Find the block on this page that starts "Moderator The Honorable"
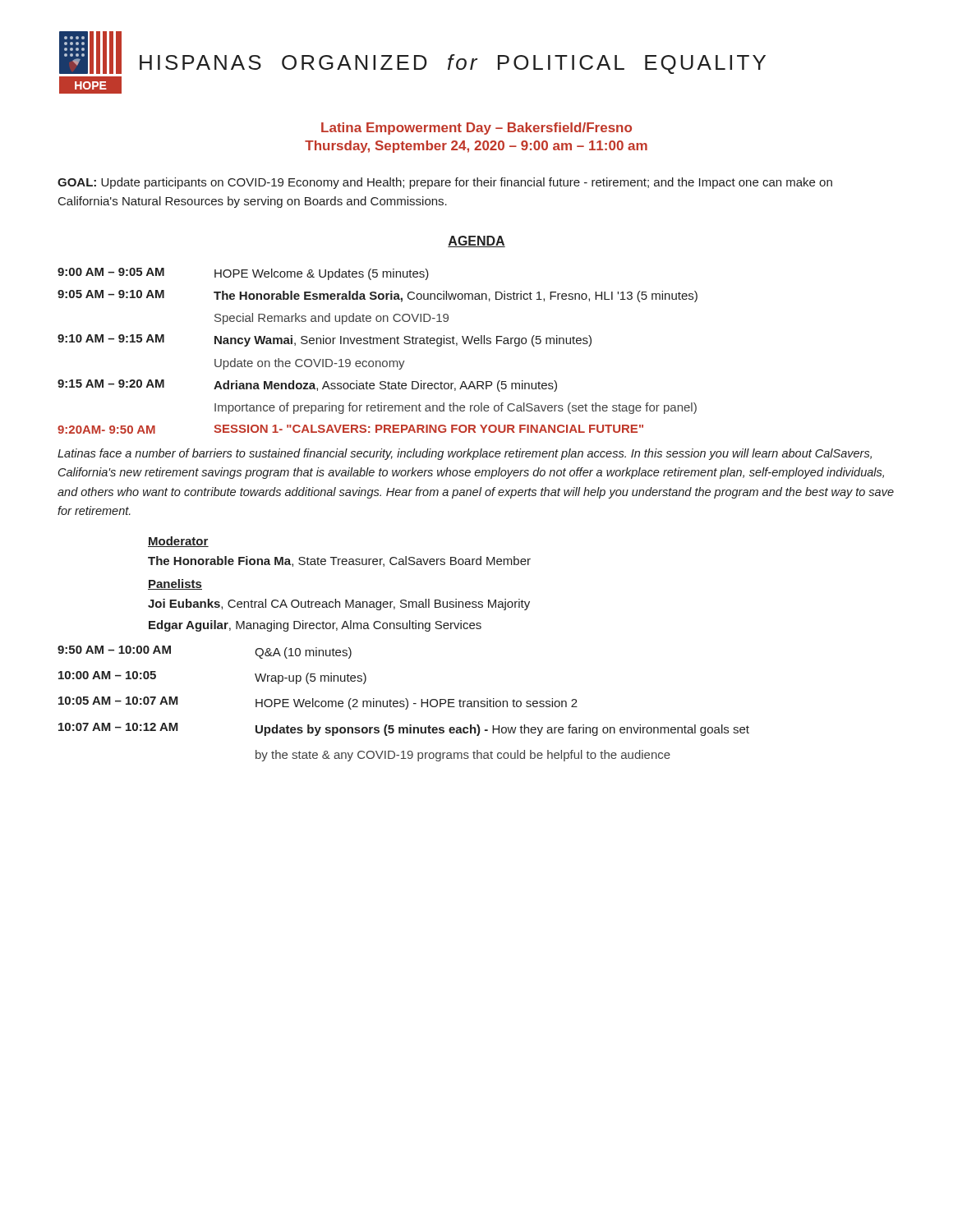The image size is (953, 1232). tap(178, 542)
